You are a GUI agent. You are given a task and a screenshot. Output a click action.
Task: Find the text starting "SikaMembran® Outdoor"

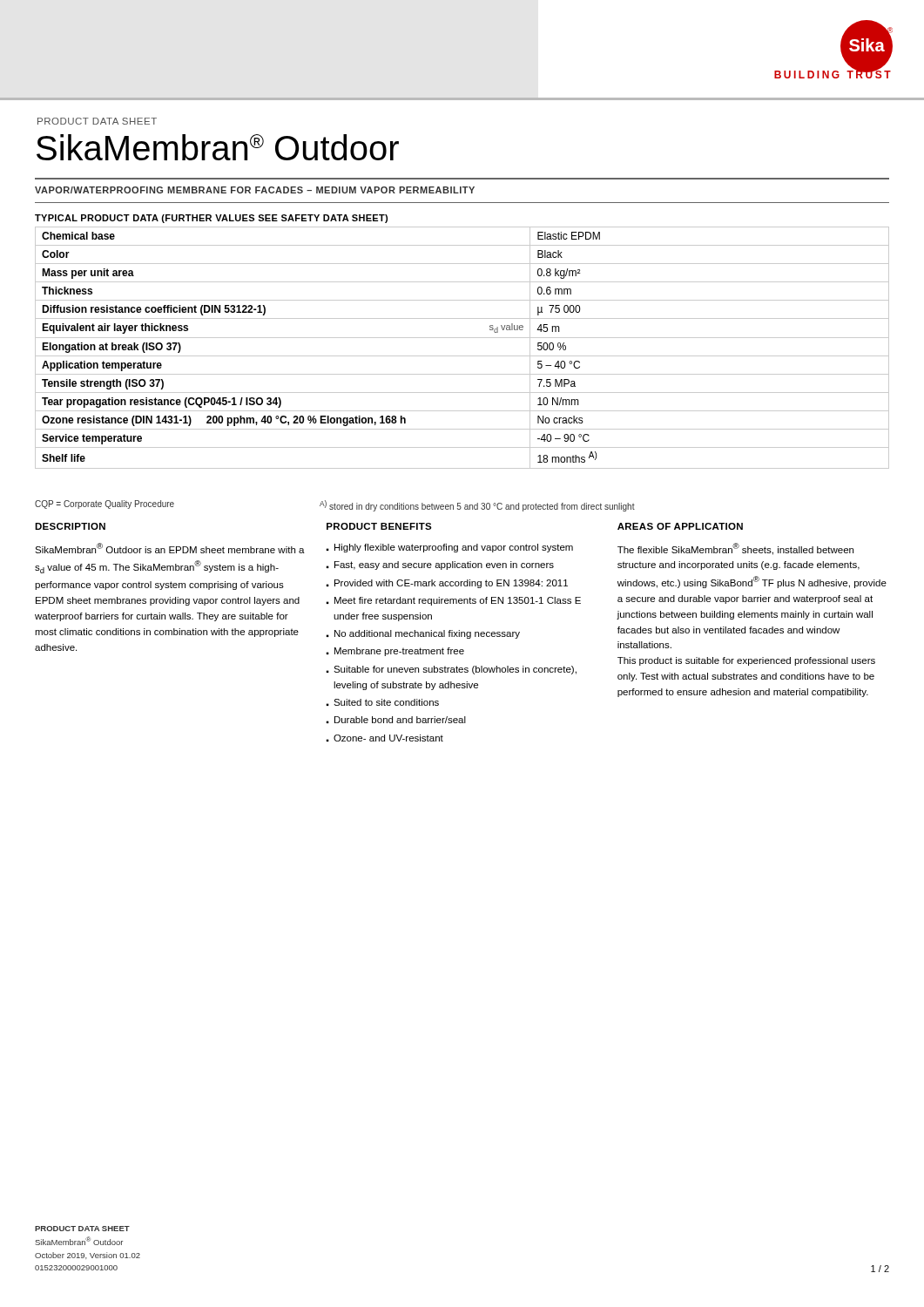[x=217, y=148]
